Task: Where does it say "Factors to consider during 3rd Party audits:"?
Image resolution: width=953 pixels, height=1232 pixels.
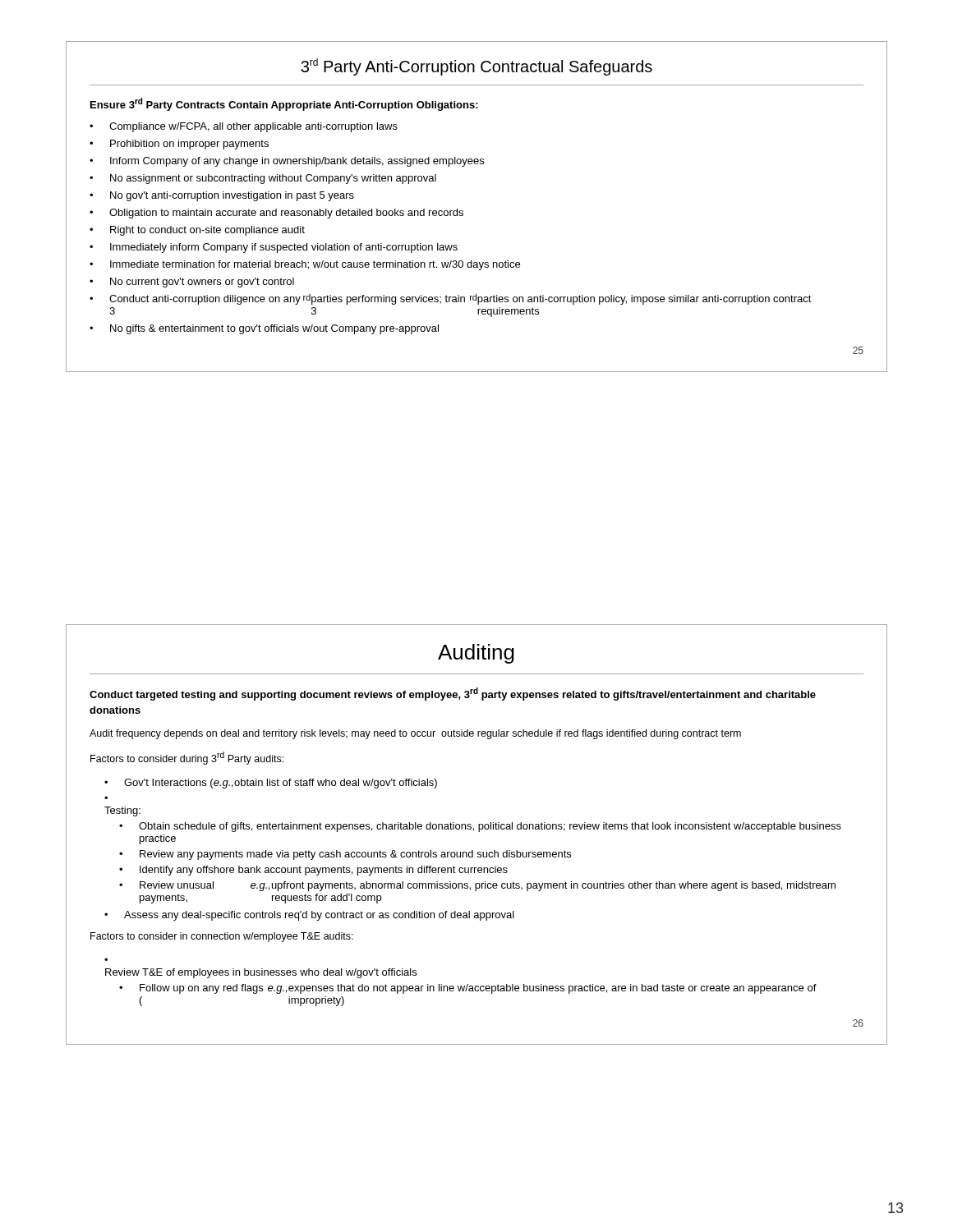Action: [x=187, y=758]
